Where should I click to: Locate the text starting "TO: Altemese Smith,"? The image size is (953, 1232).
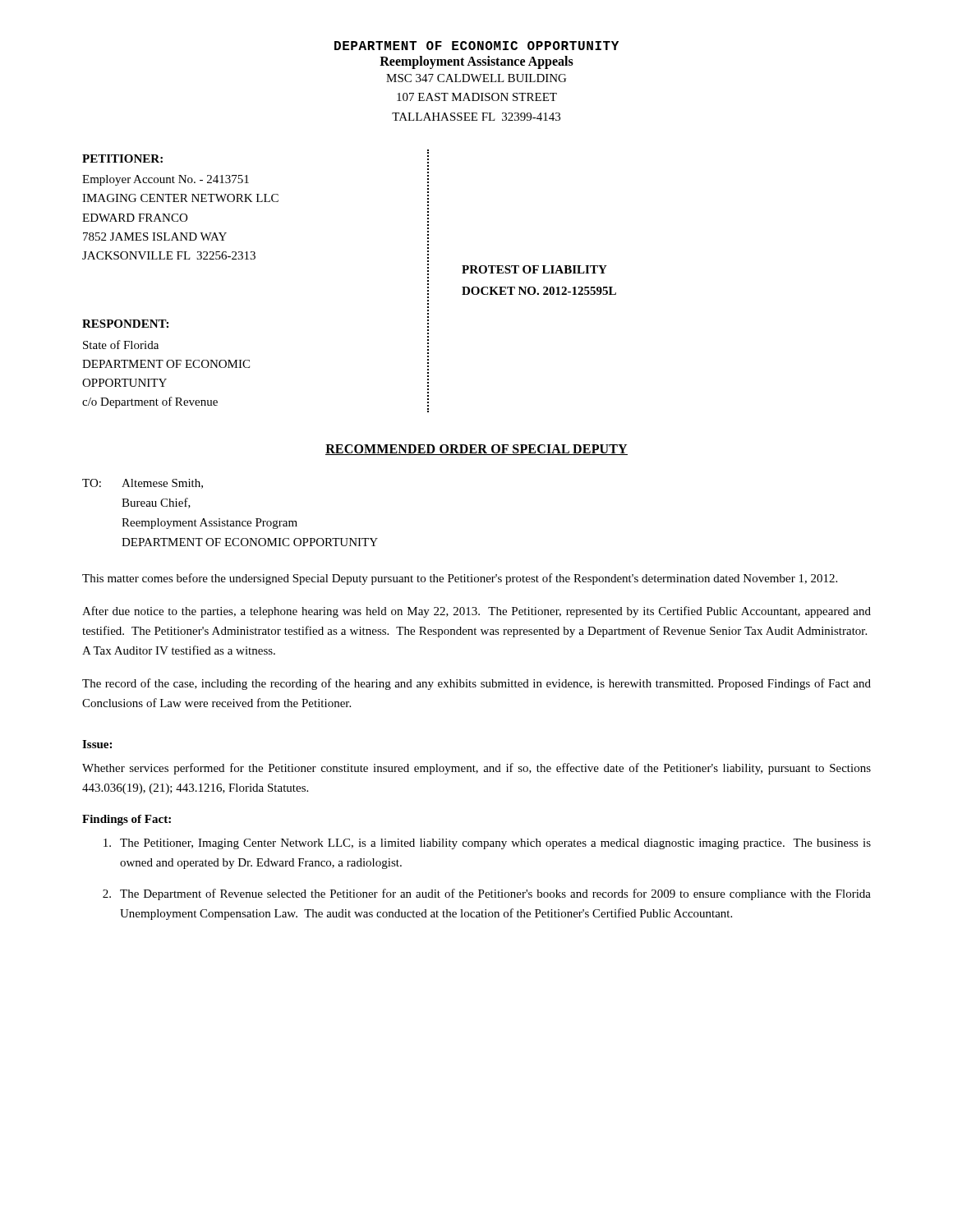pos(143,484)
